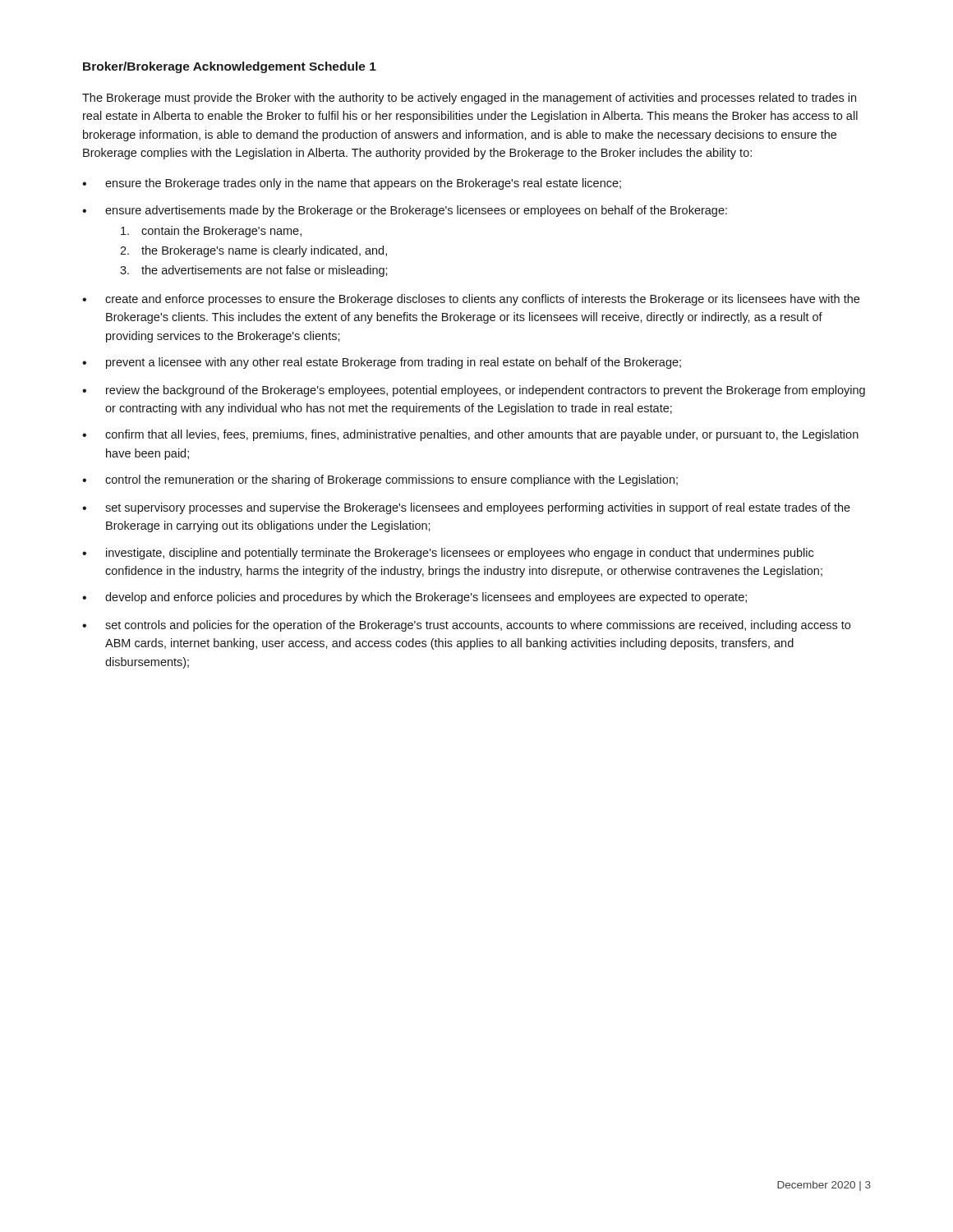Navigate to the region starting "• create and enforce processes to"

[x=476, y=318]
